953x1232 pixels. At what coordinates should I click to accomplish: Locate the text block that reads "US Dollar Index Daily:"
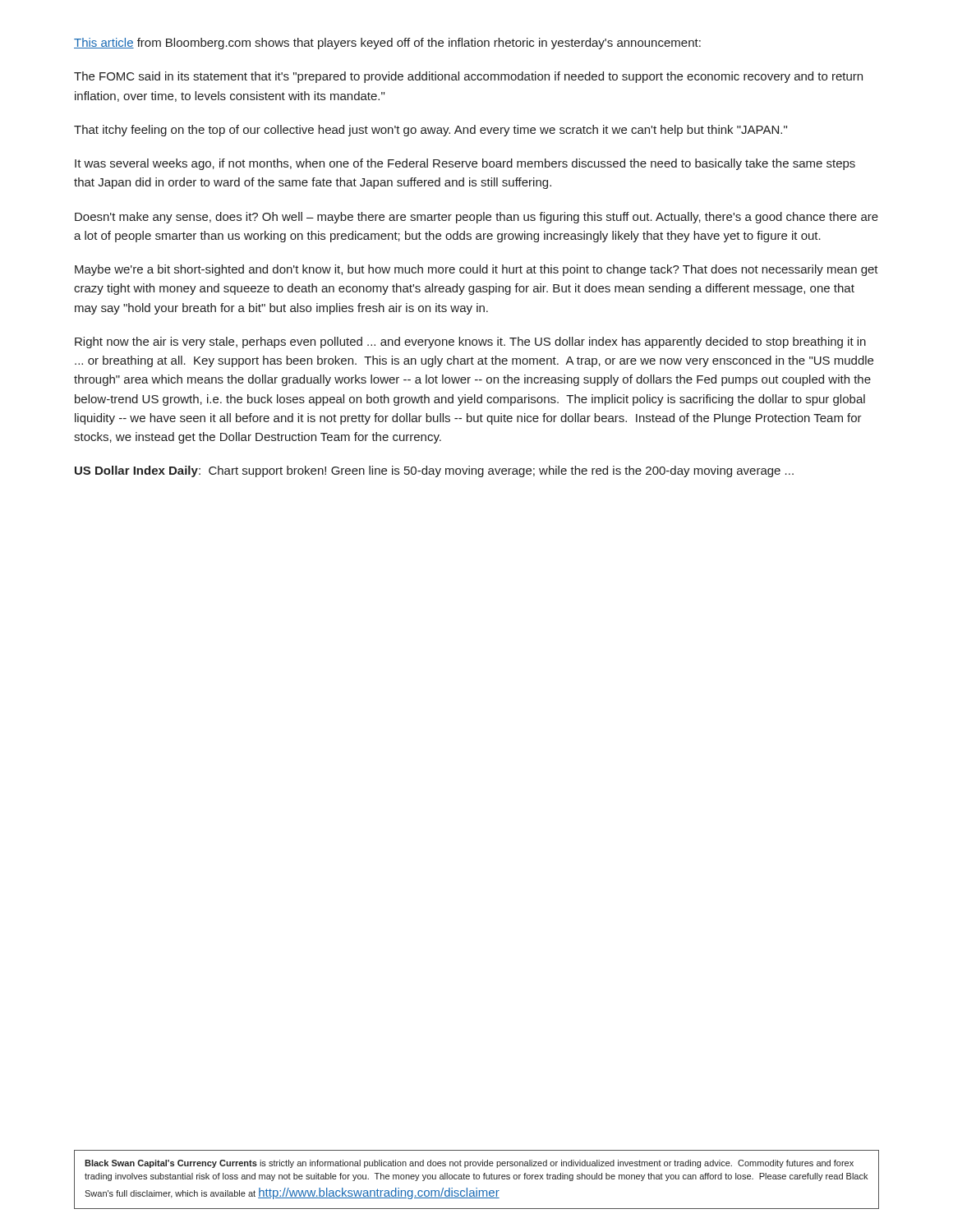pos(434,470)
